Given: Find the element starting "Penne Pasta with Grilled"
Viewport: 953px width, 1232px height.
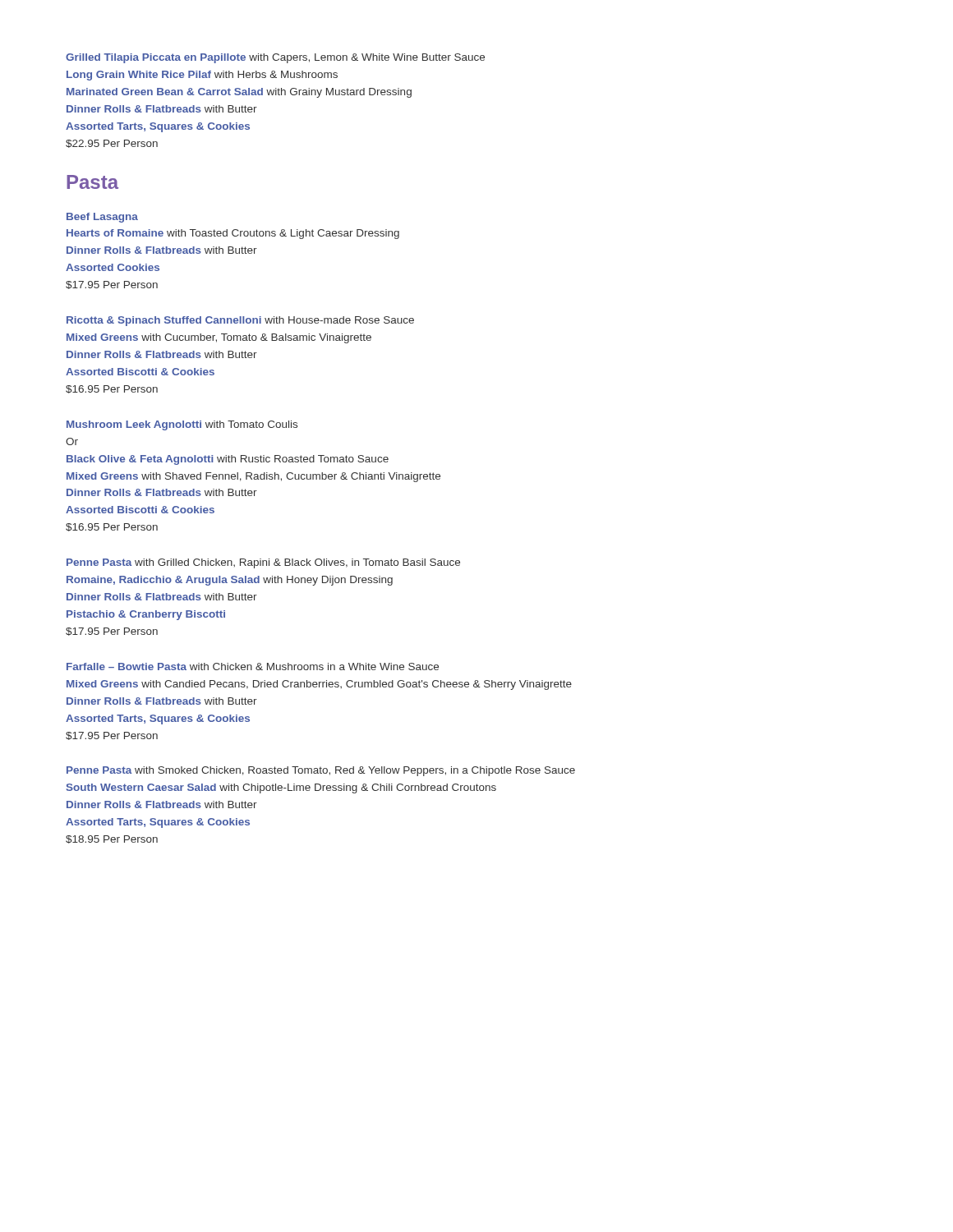Looking at the screenshot, I should pos(263,563).
